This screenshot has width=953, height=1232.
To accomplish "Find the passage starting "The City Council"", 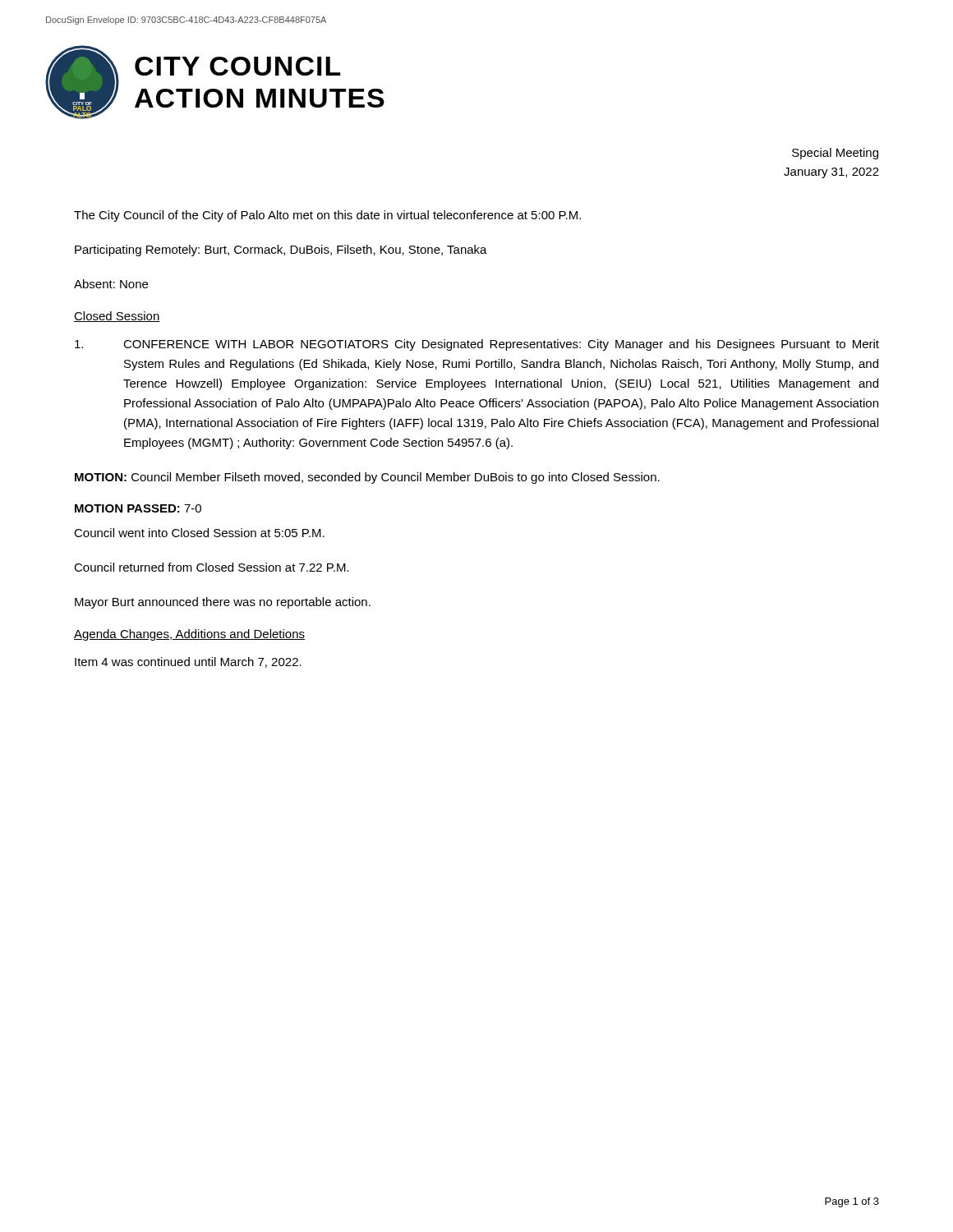I will 328,215.
